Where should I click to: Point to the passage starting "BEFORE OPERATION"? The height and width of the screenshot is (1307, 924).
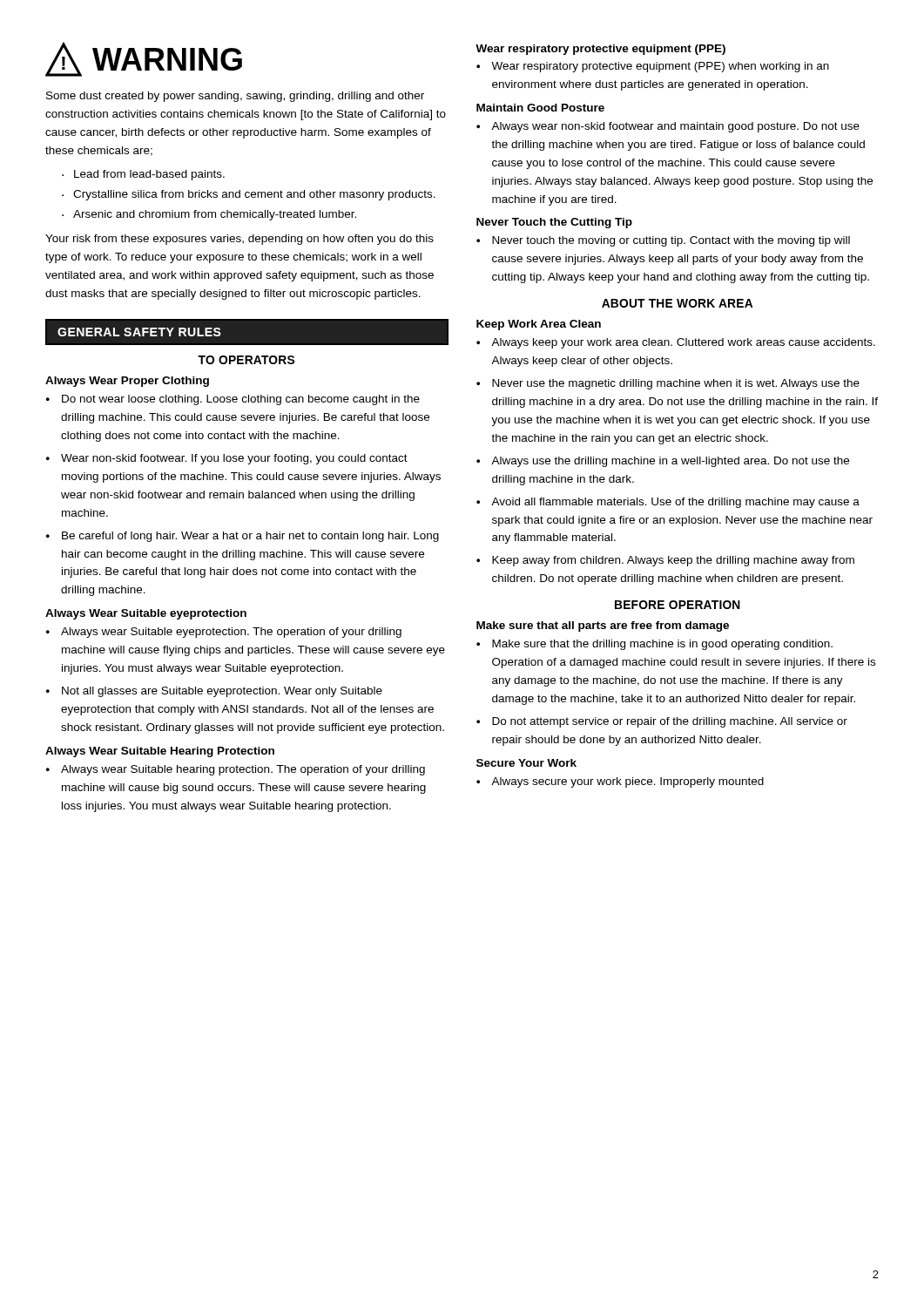tap(677, 605)
